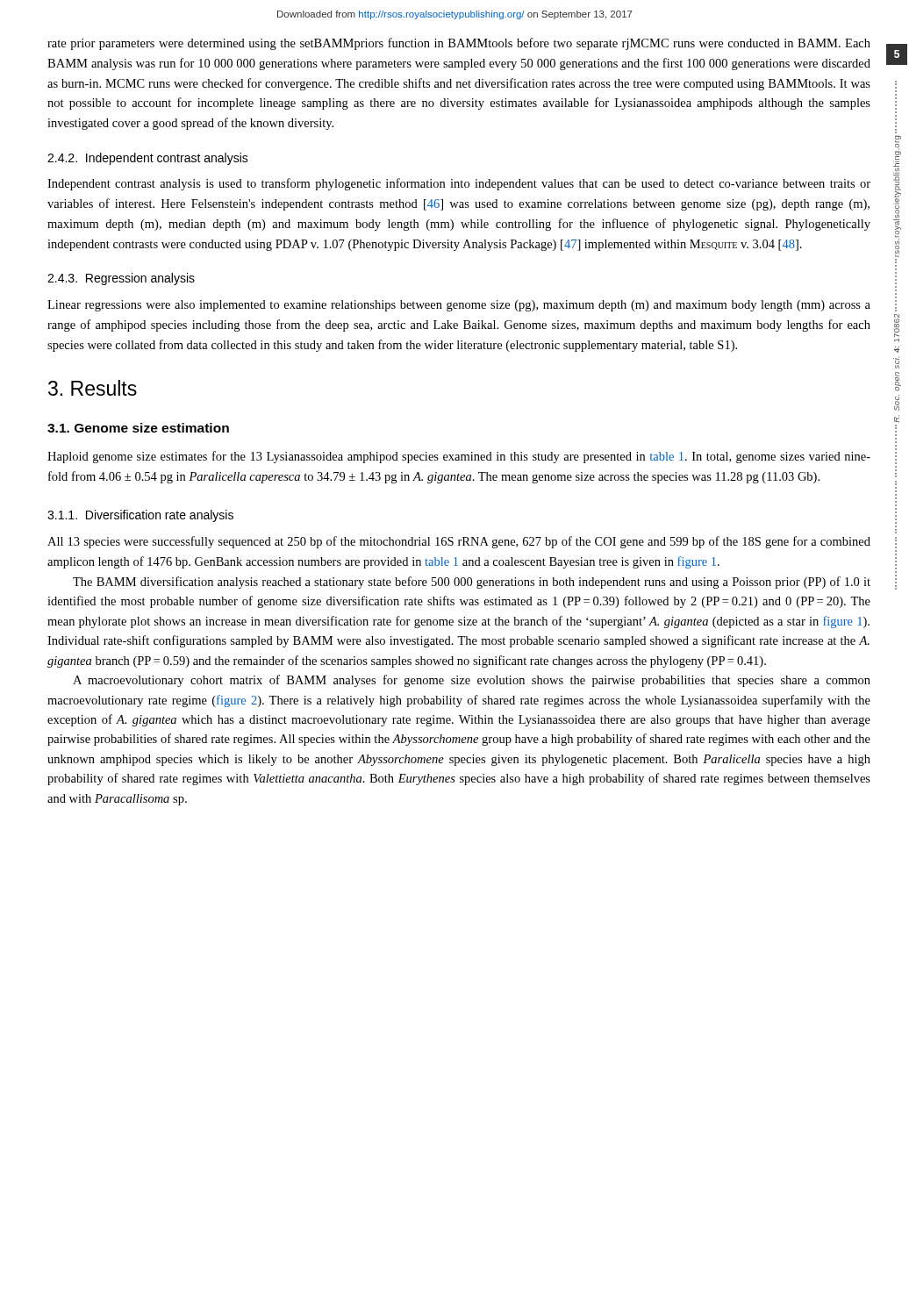Select the block starting "2.4.2. Independent contrast analysis"
Screen dimensions: 1316x909
[x=148, y=158]
